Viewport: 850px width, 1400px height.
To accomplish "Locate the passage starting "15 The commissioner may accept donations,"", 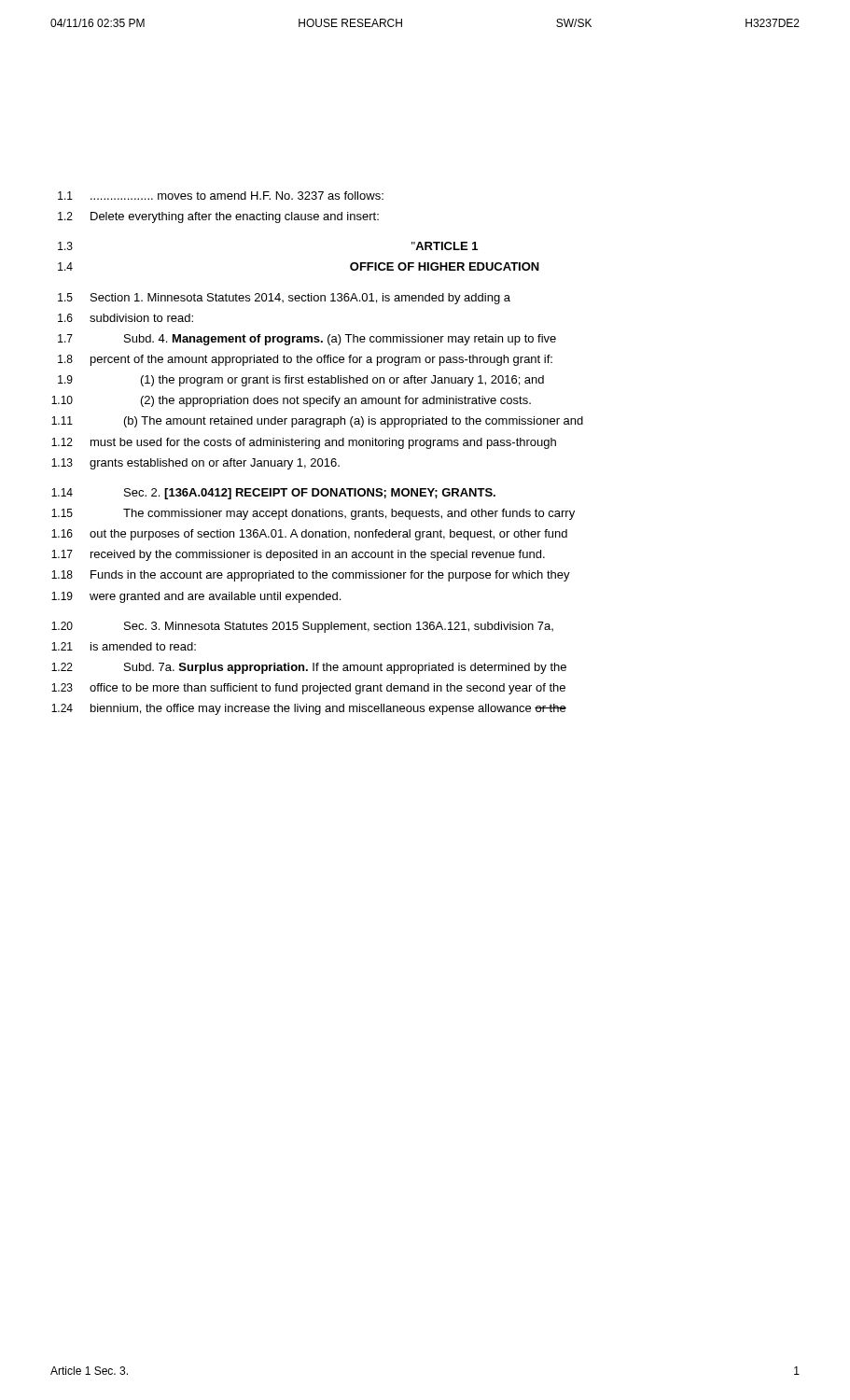I will point(425,513).
